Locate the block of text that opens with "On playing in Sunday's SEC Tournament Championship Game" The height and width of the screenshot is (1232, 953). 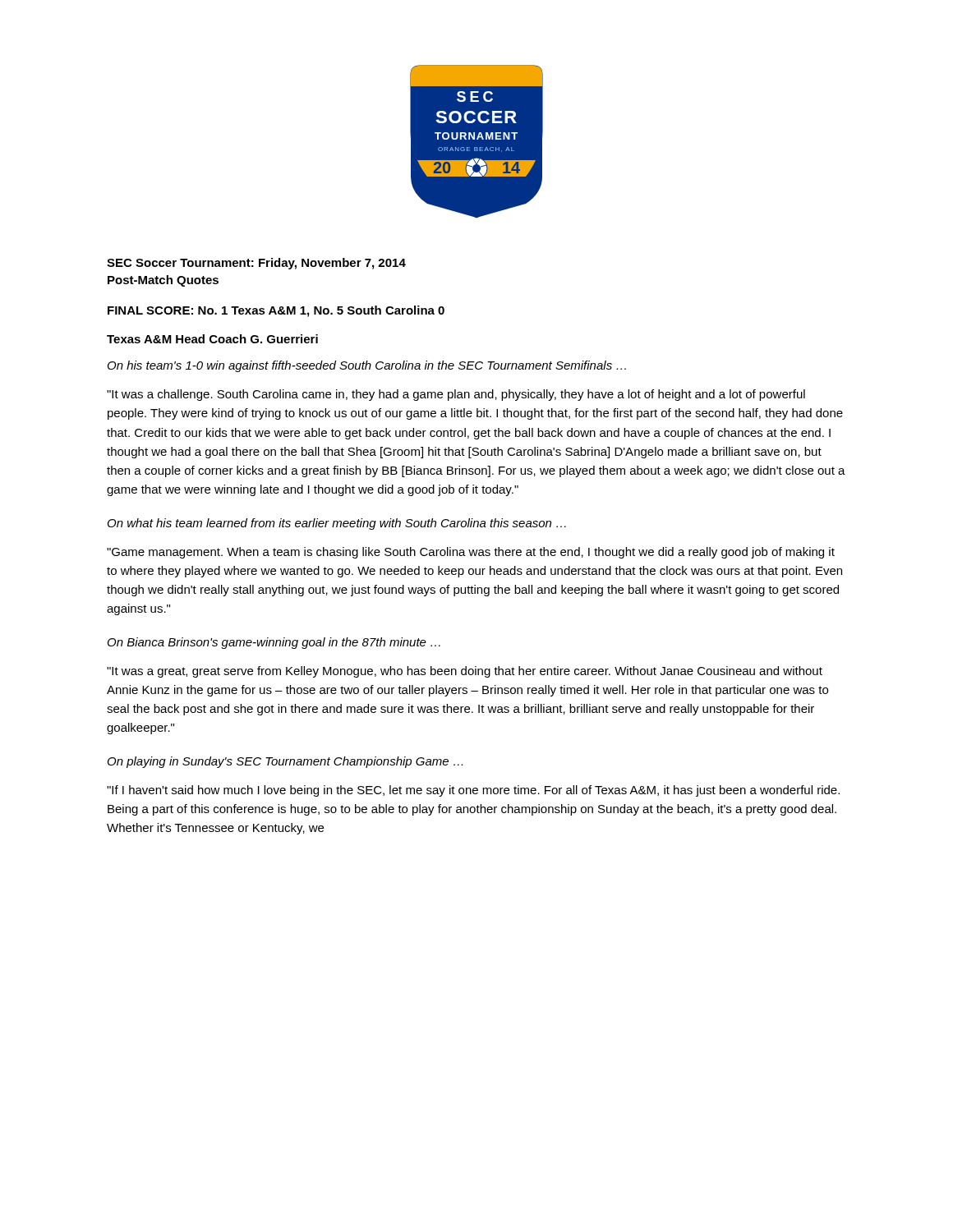pyautogui.click(x=476, y=795)
